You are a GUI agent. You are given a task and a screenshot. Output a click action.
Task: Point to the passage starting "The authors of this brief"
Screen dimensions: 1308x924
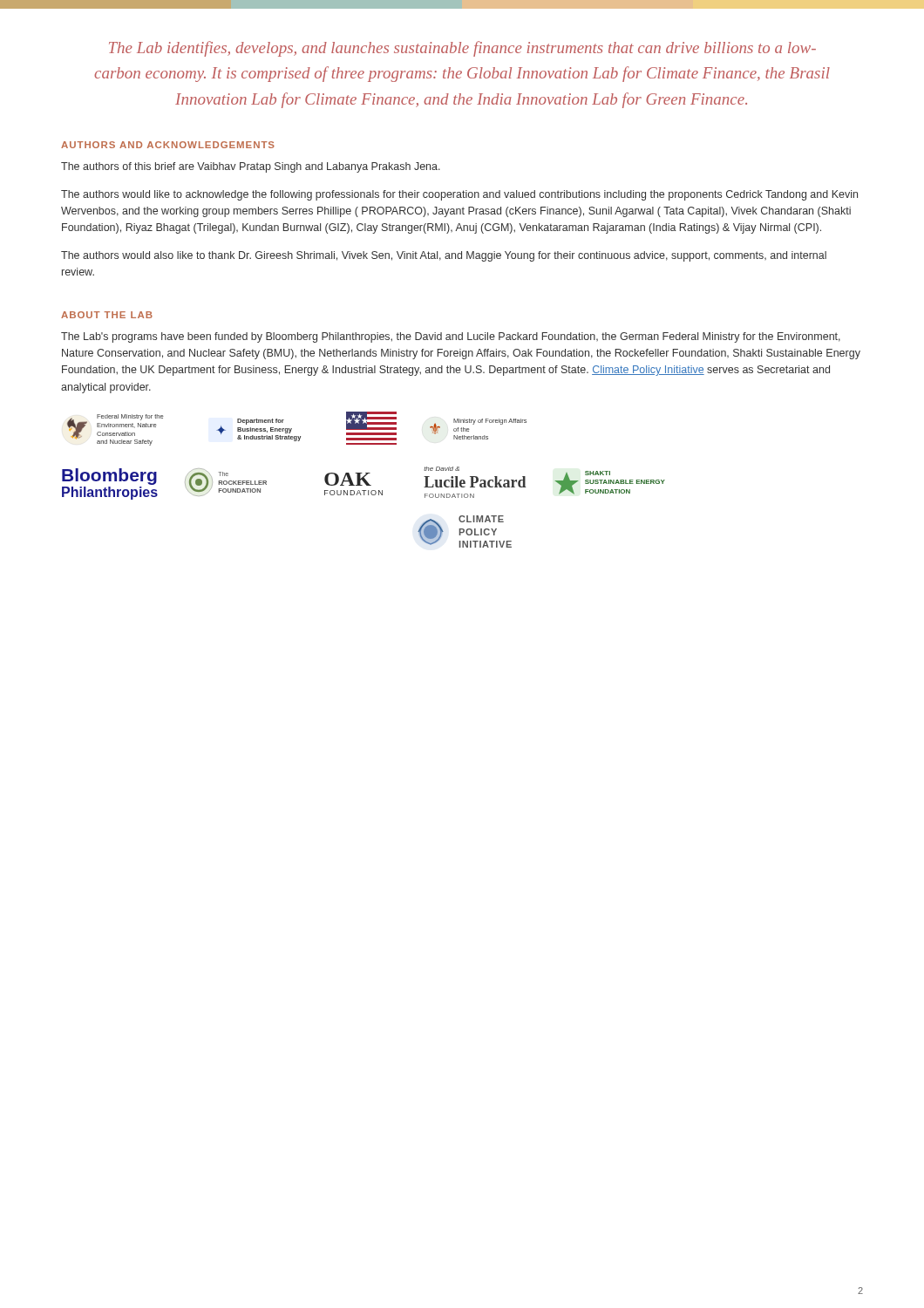click(251, 167)
